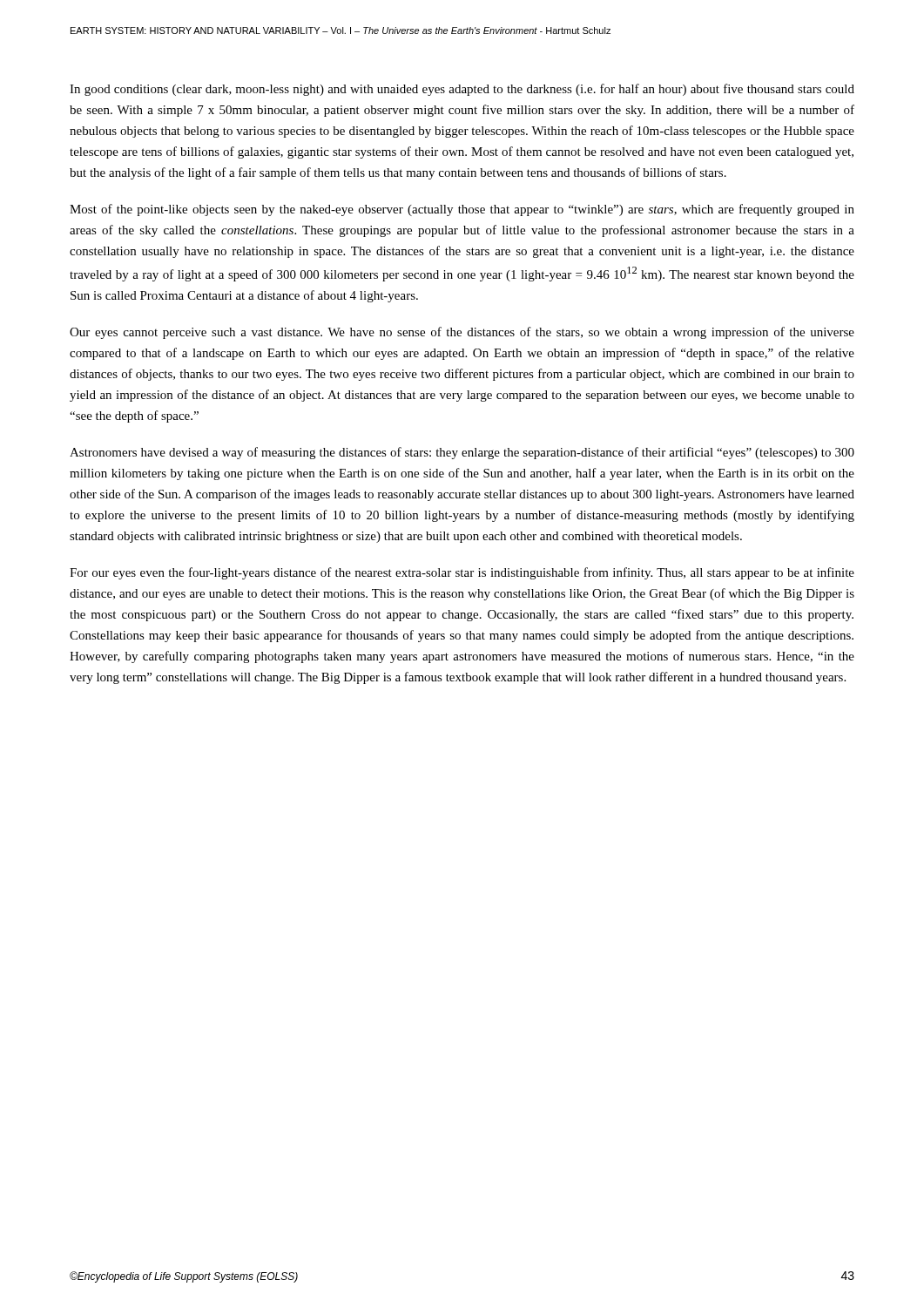Screen dimensions: 1307x924
Task: Find the text block that reads "For our eyes even the four-light-years distance of"
Action: click(462, 625)
